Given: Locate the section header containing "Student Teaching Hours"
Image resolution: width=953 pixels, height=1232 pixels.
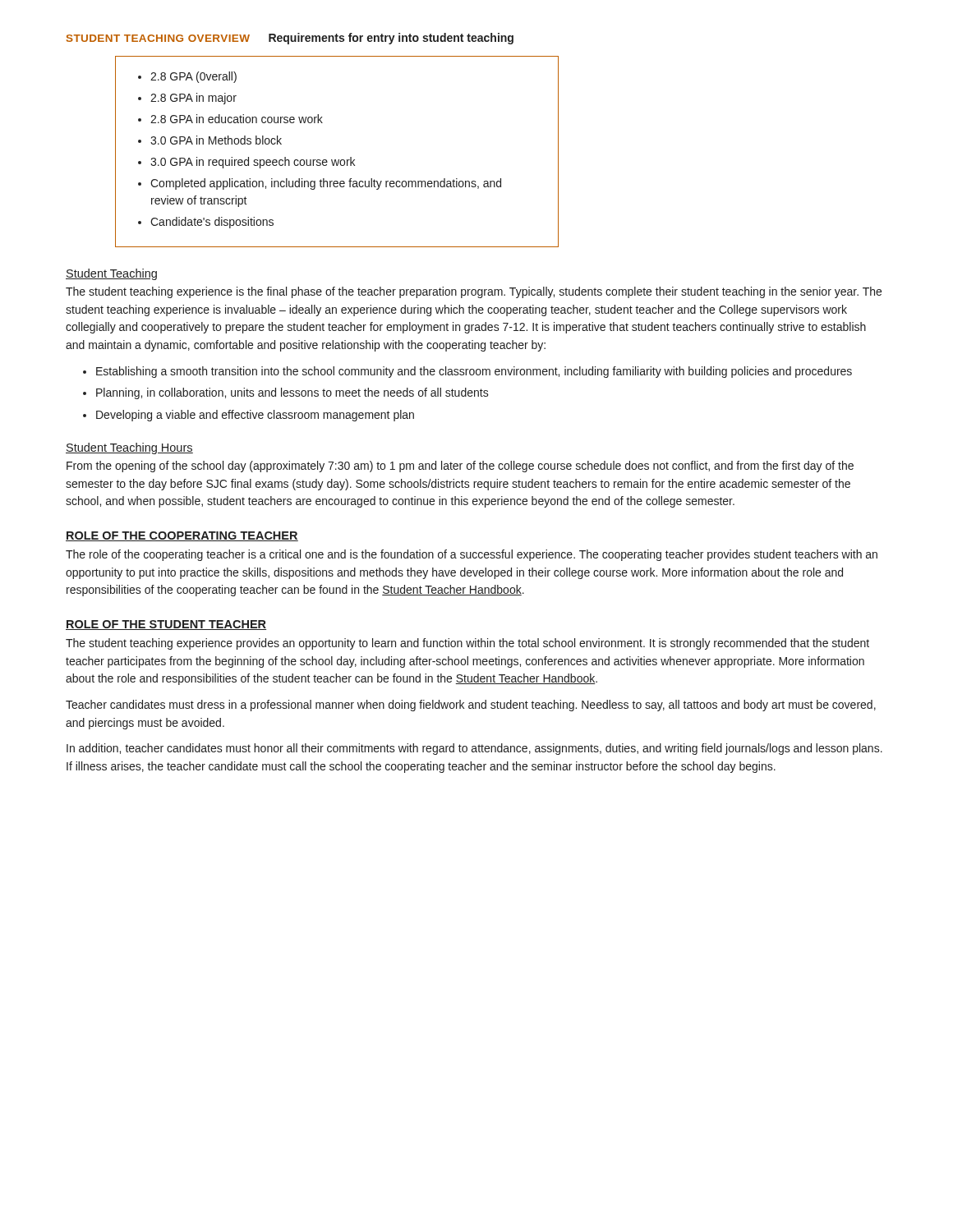Looking at the screenshot, I should click(x=129, y=447).
